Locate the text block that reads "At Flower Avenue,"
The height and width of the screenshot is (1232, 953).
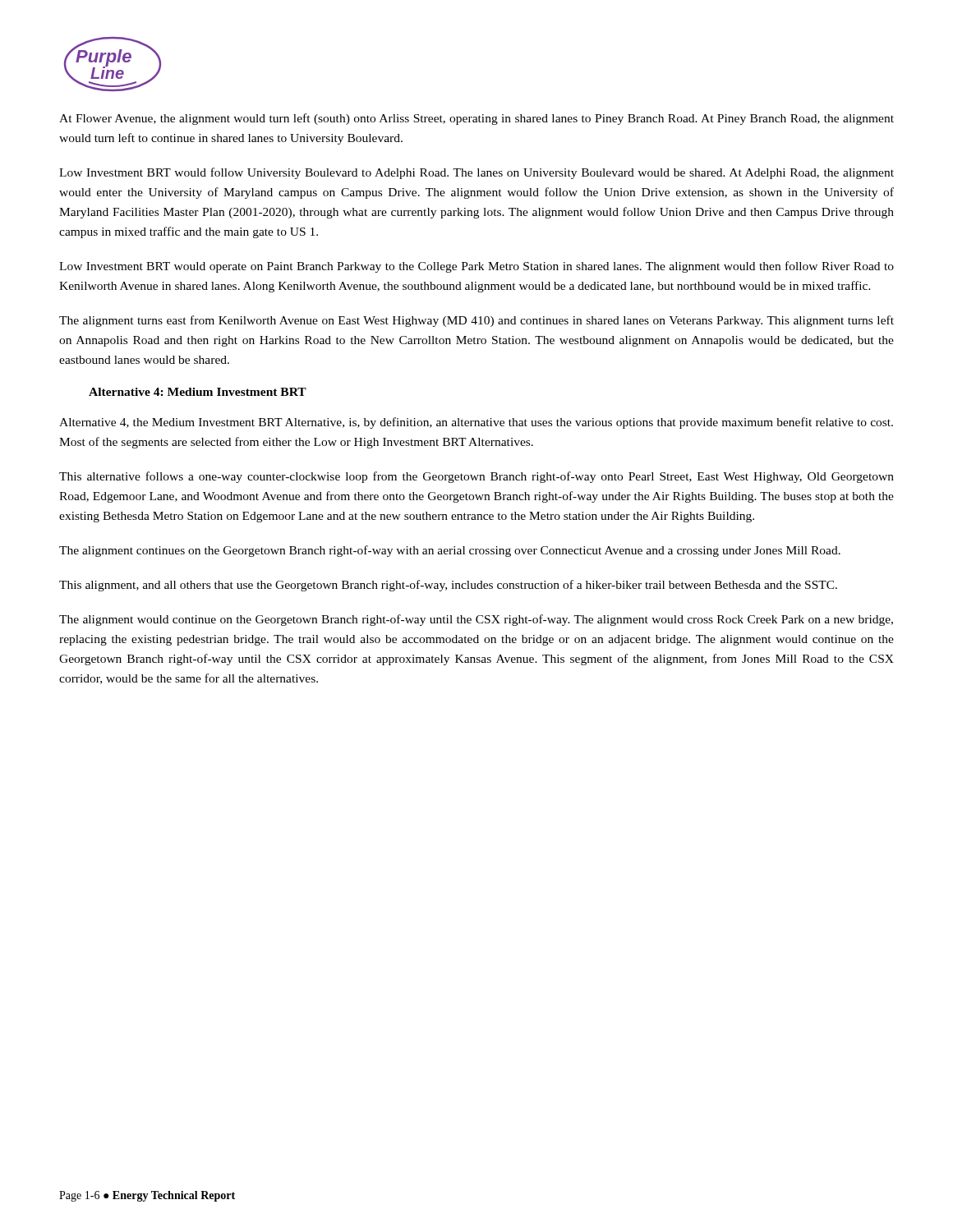(x=476, y=128)
